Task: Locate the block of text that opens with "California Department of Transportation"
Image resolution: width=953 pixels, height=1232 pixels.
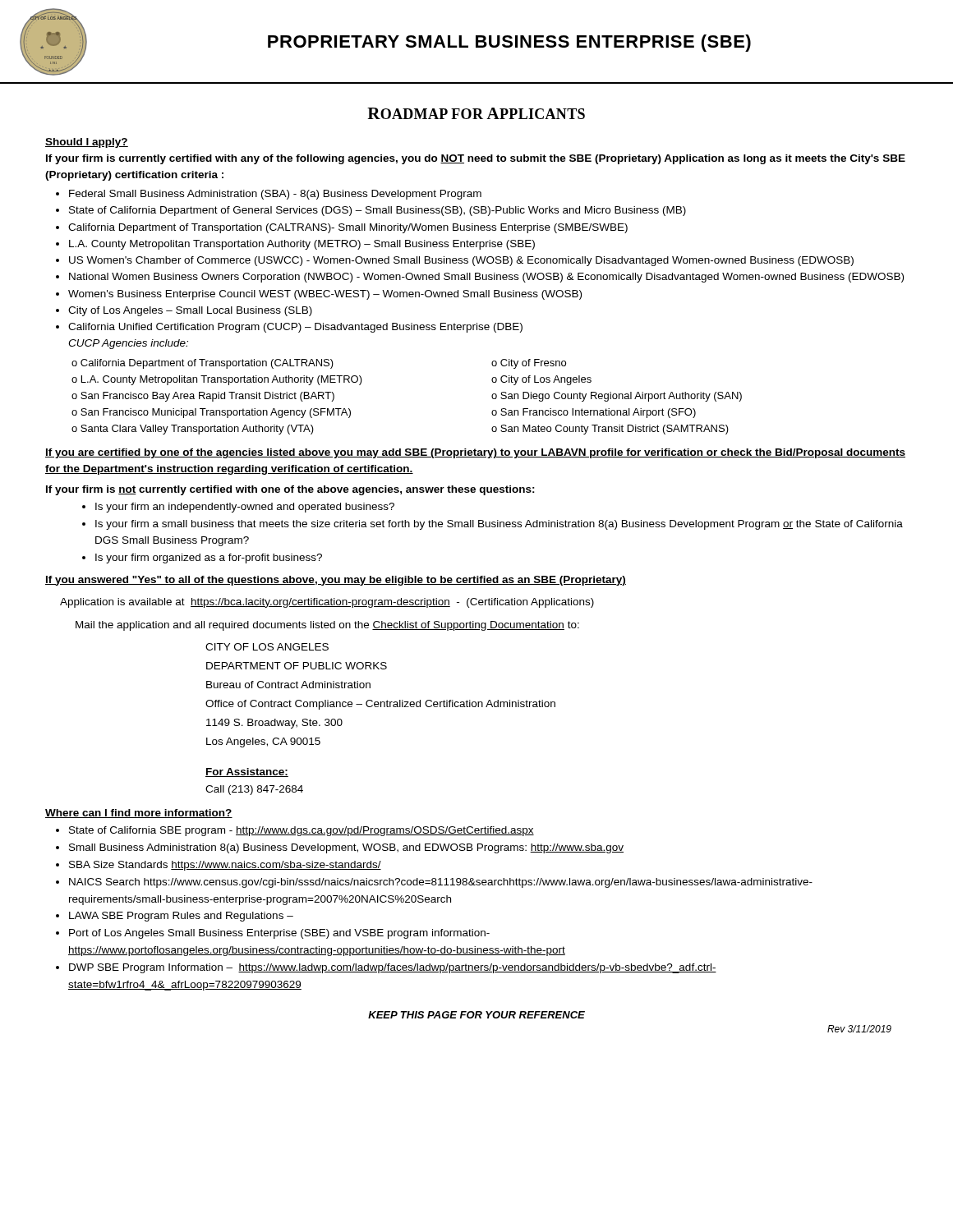Action: pos(348,227)
